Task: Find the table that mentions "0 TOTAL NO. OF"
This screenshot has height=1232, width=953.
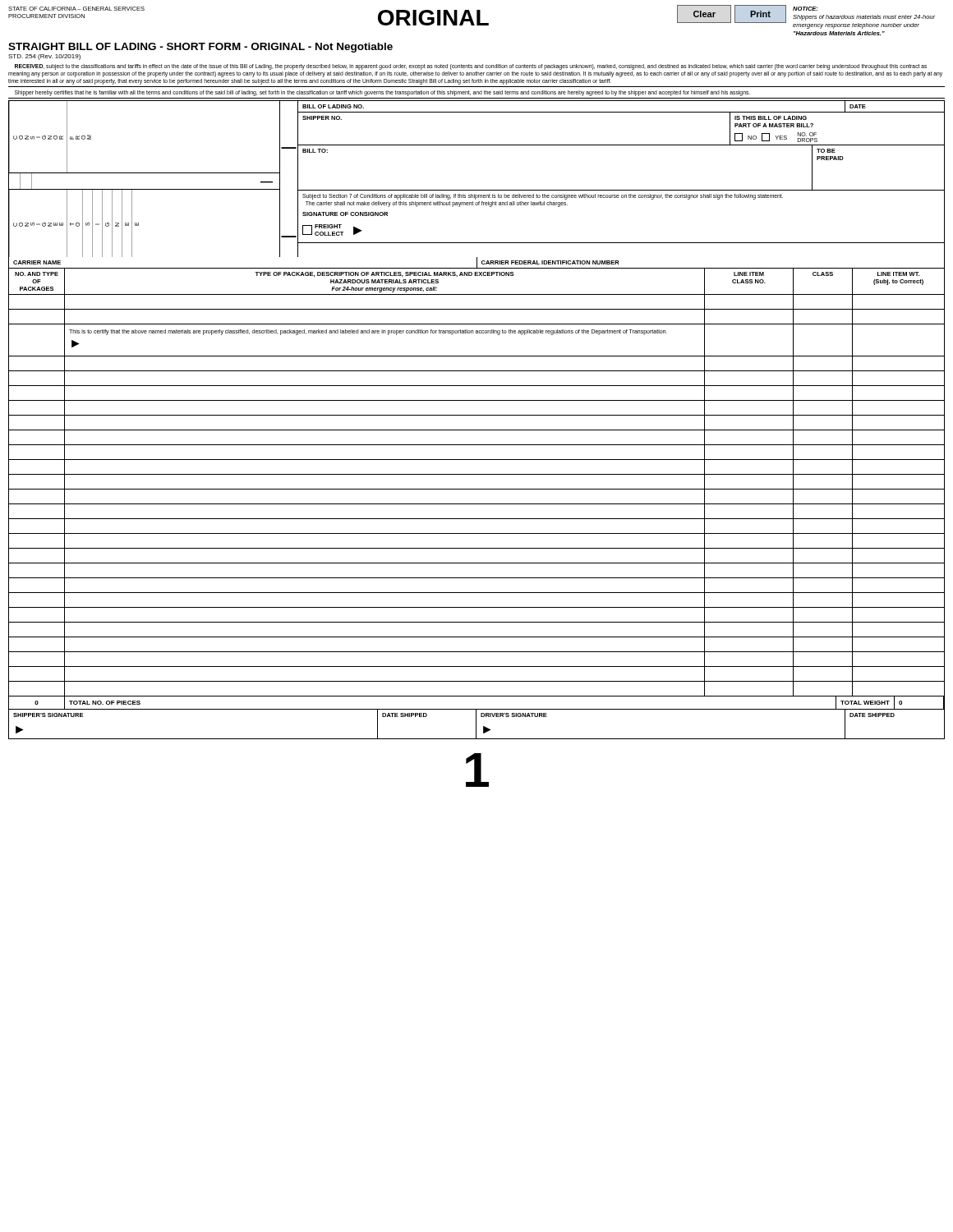Action: [476, 703]
